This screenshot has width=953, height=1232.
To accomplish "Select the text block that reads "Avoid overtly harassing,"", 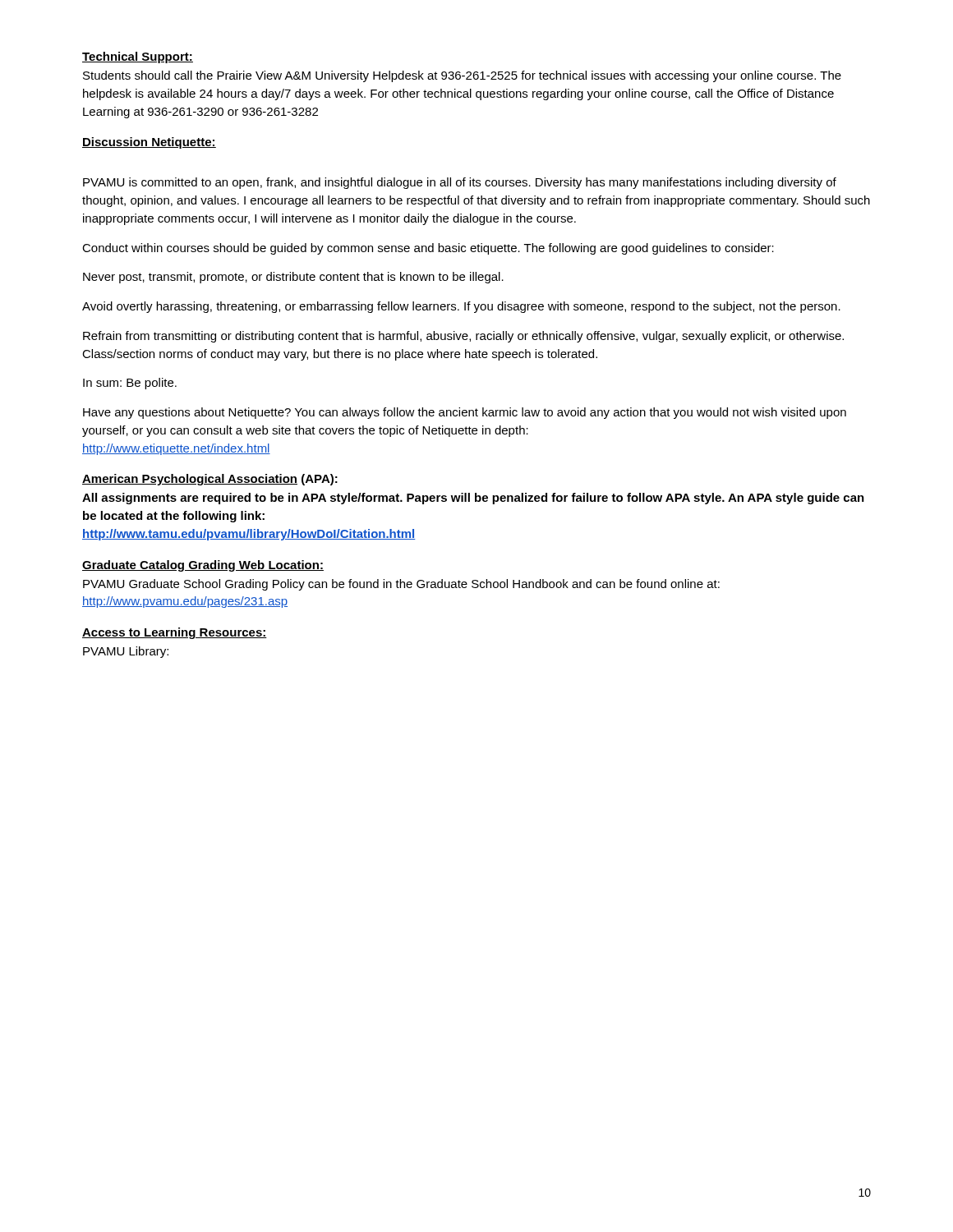I will 476,306.
